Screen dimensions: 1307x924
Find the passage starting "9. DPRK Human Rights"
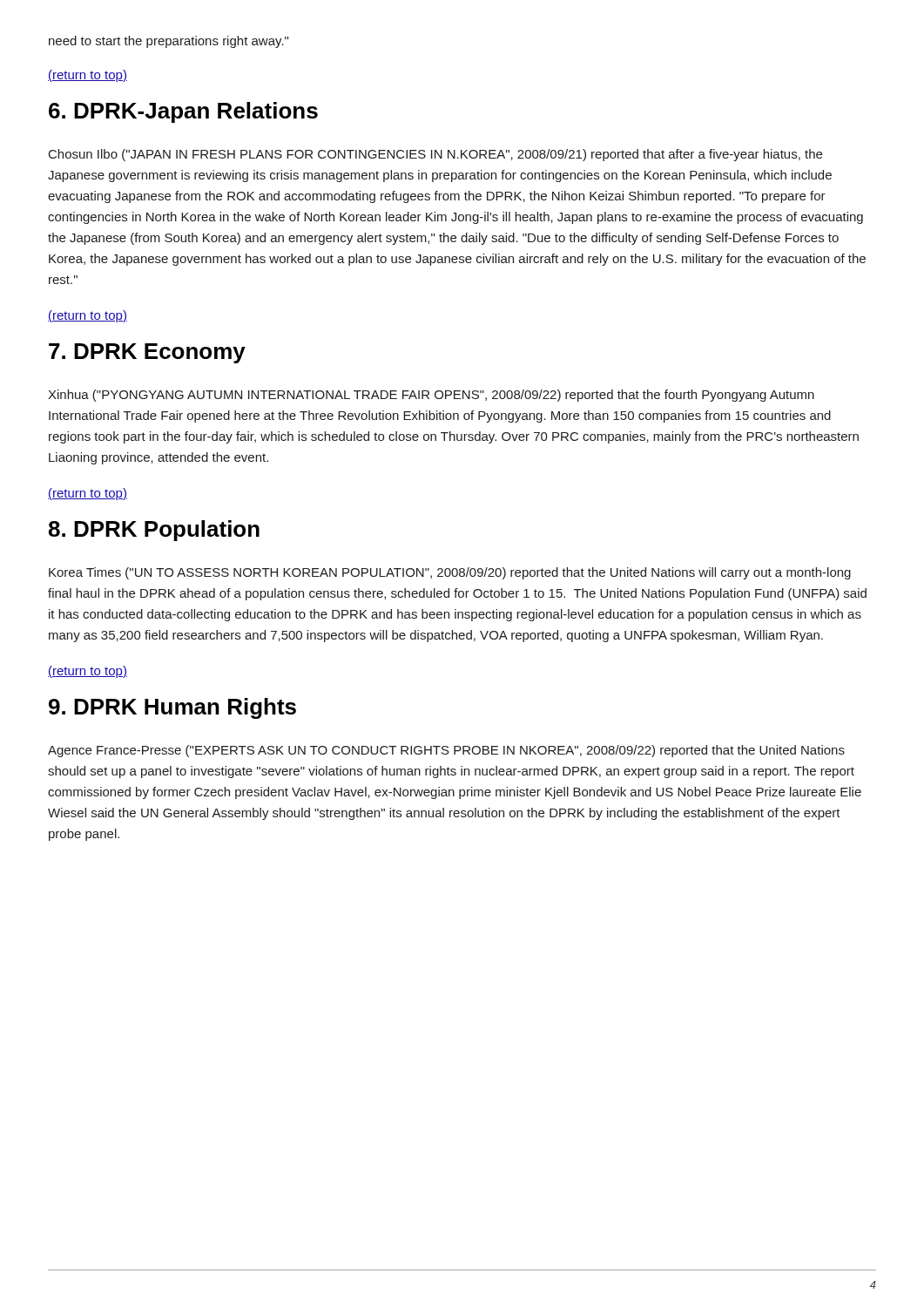pos(172,706)
